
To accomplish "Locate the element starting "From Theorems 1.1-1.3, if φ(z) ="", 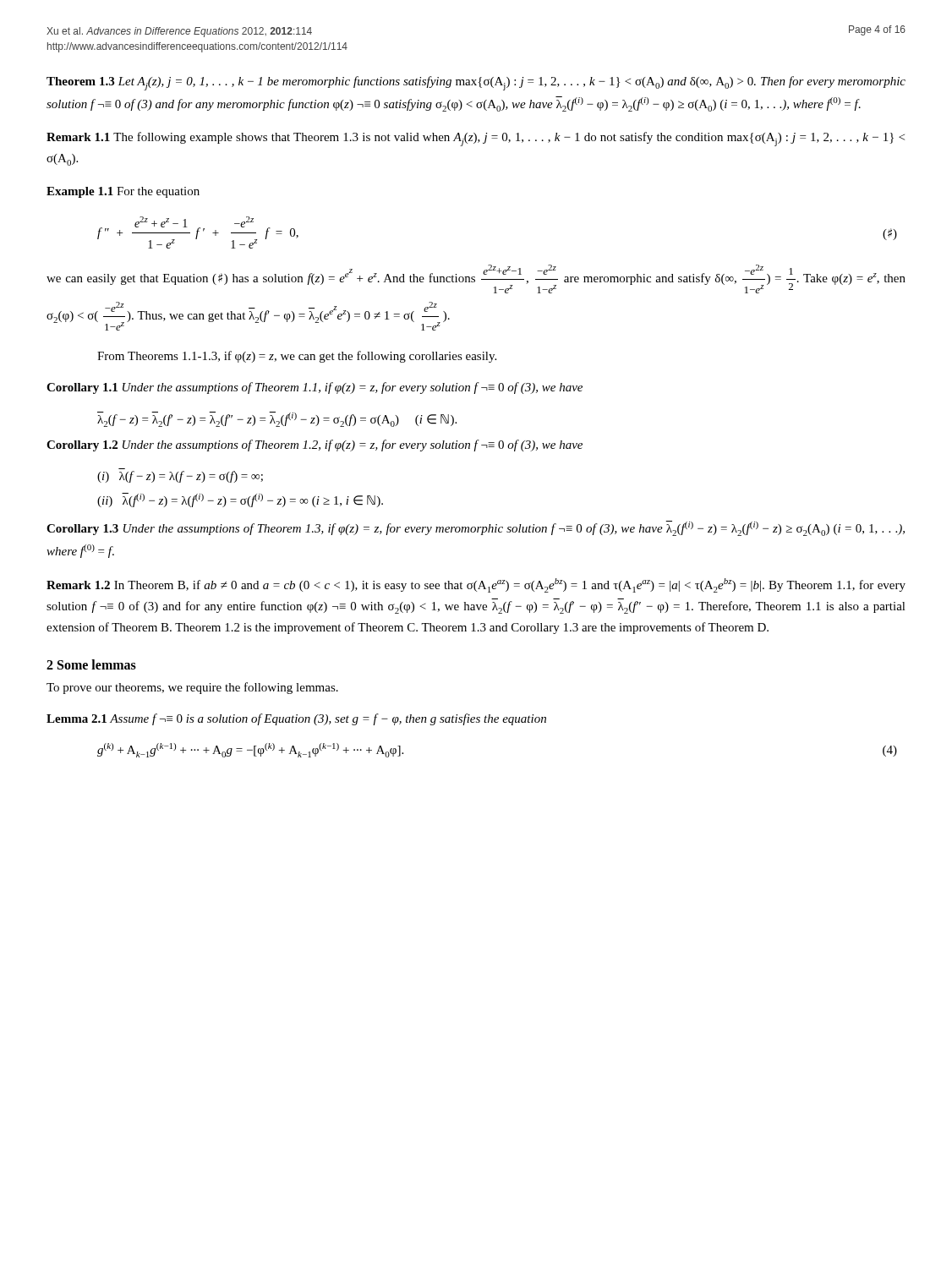I will (x=297, y=356).
